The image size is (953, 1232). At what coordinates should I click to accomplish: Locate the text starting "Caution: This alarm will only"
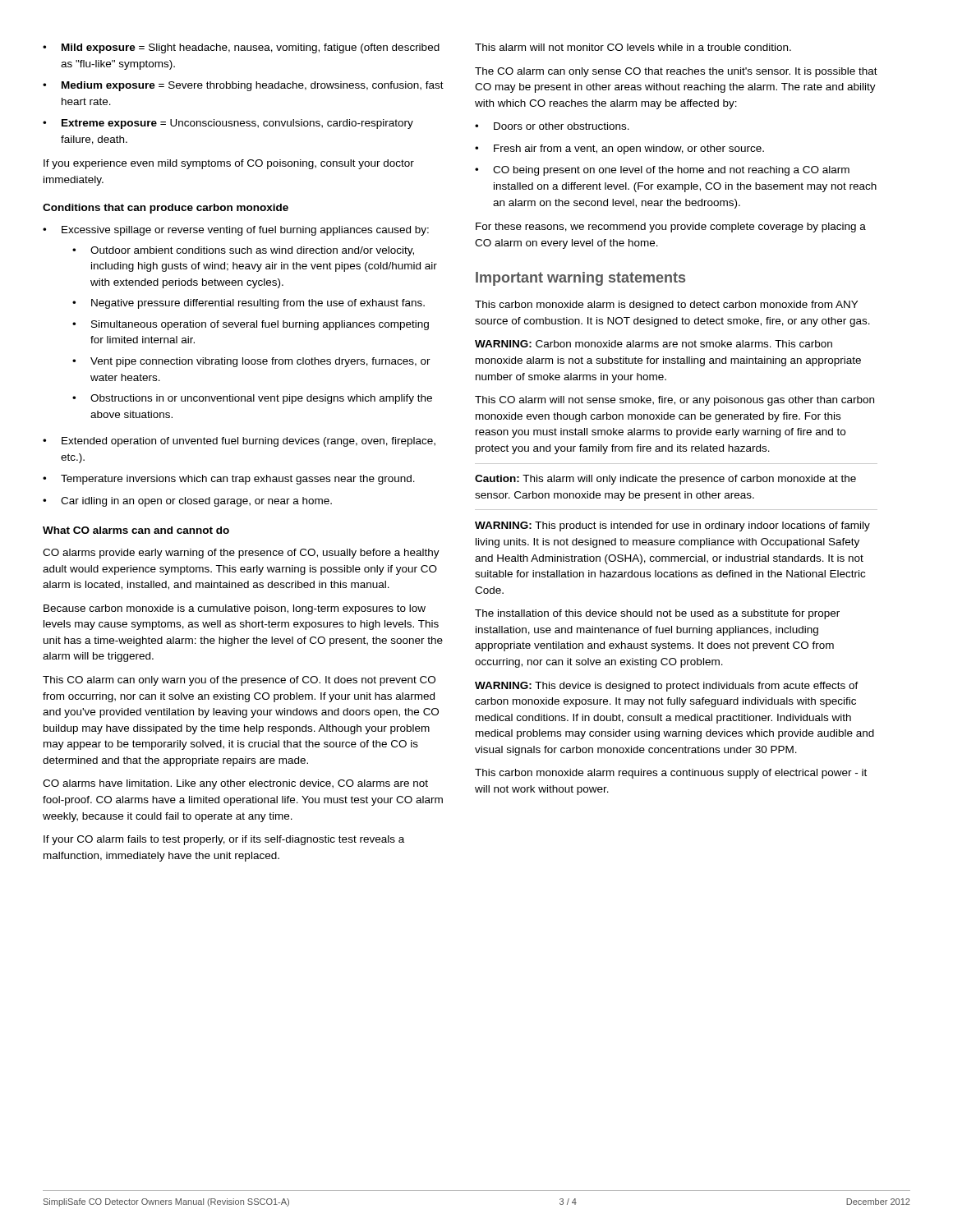(x=666, y=487)
